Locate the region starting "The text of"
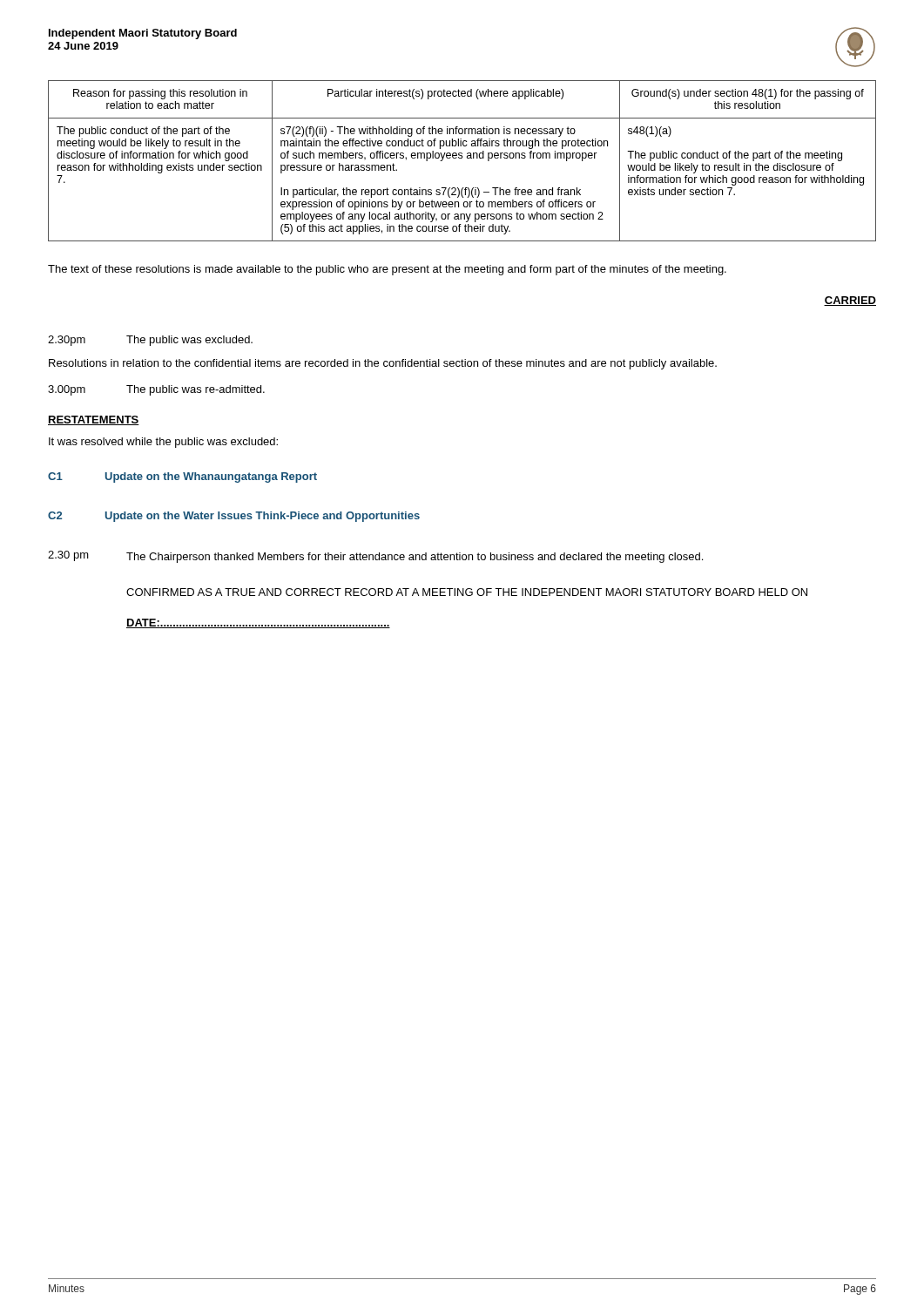The width and height of the screenshot is (924, 1307). click(x=387, y=269)
